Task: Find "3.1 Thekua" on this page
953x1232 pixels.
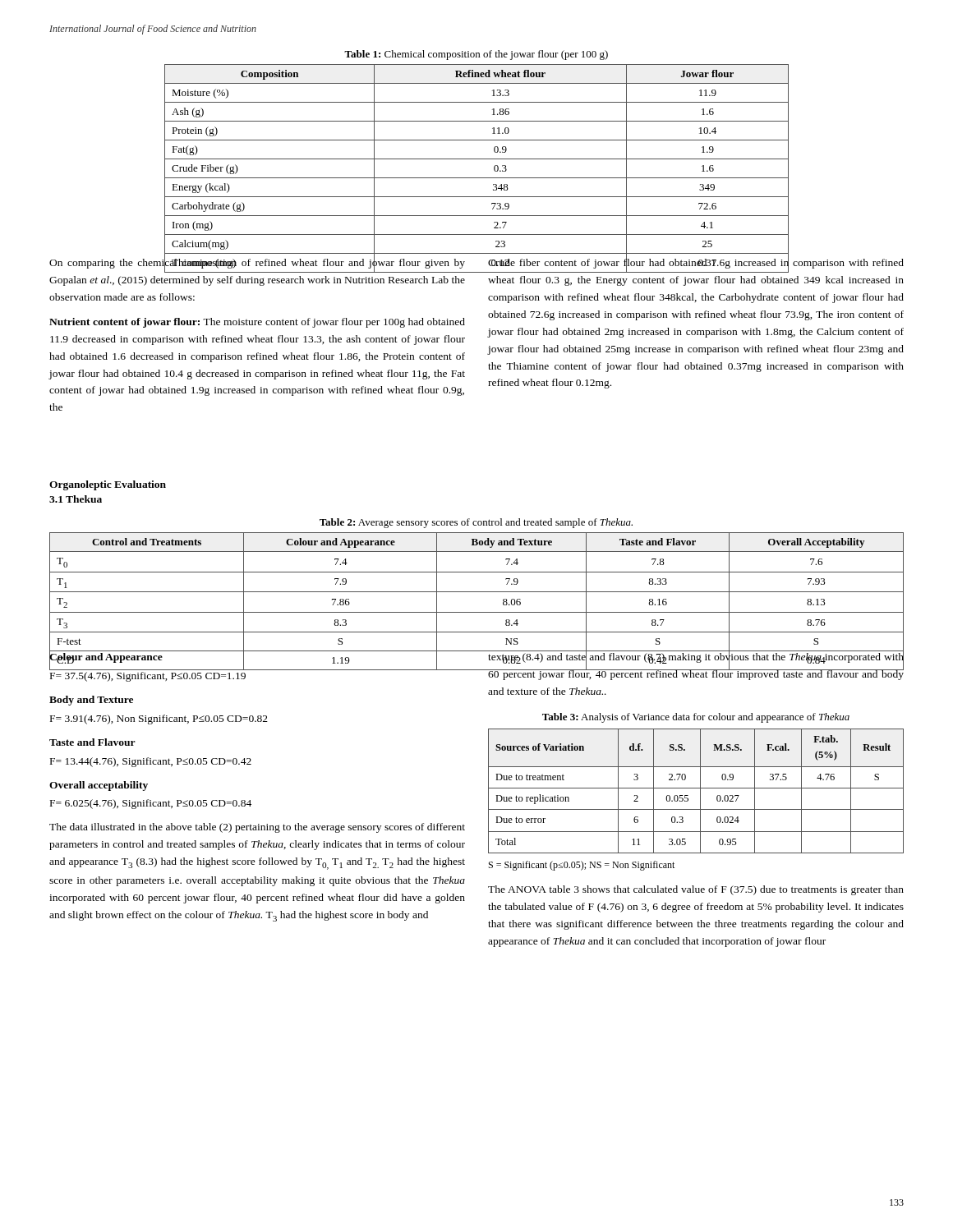Action: 76,499
